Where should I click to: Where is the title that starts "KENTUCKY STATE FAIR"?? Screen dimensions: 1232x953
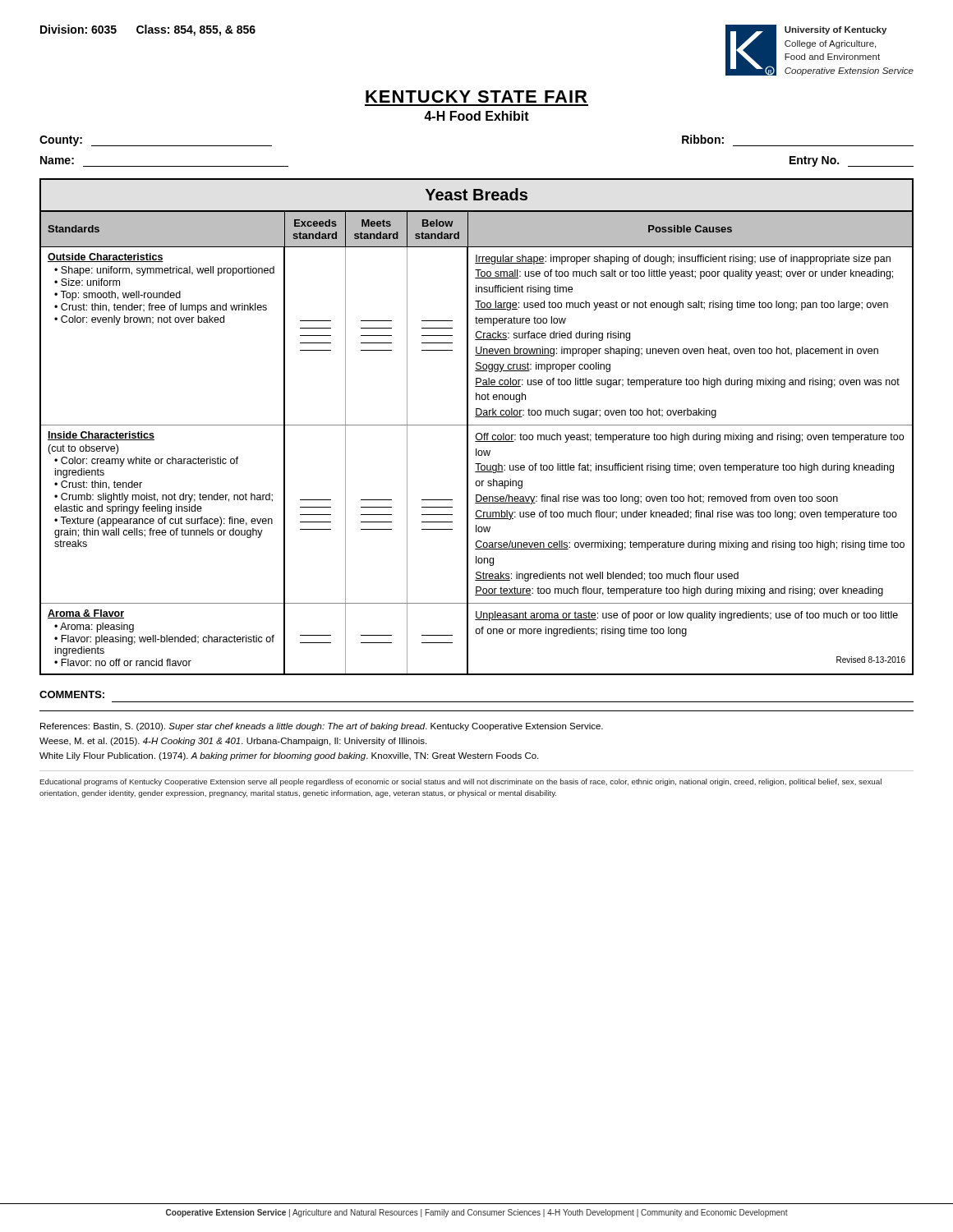[x=476, y=105]
